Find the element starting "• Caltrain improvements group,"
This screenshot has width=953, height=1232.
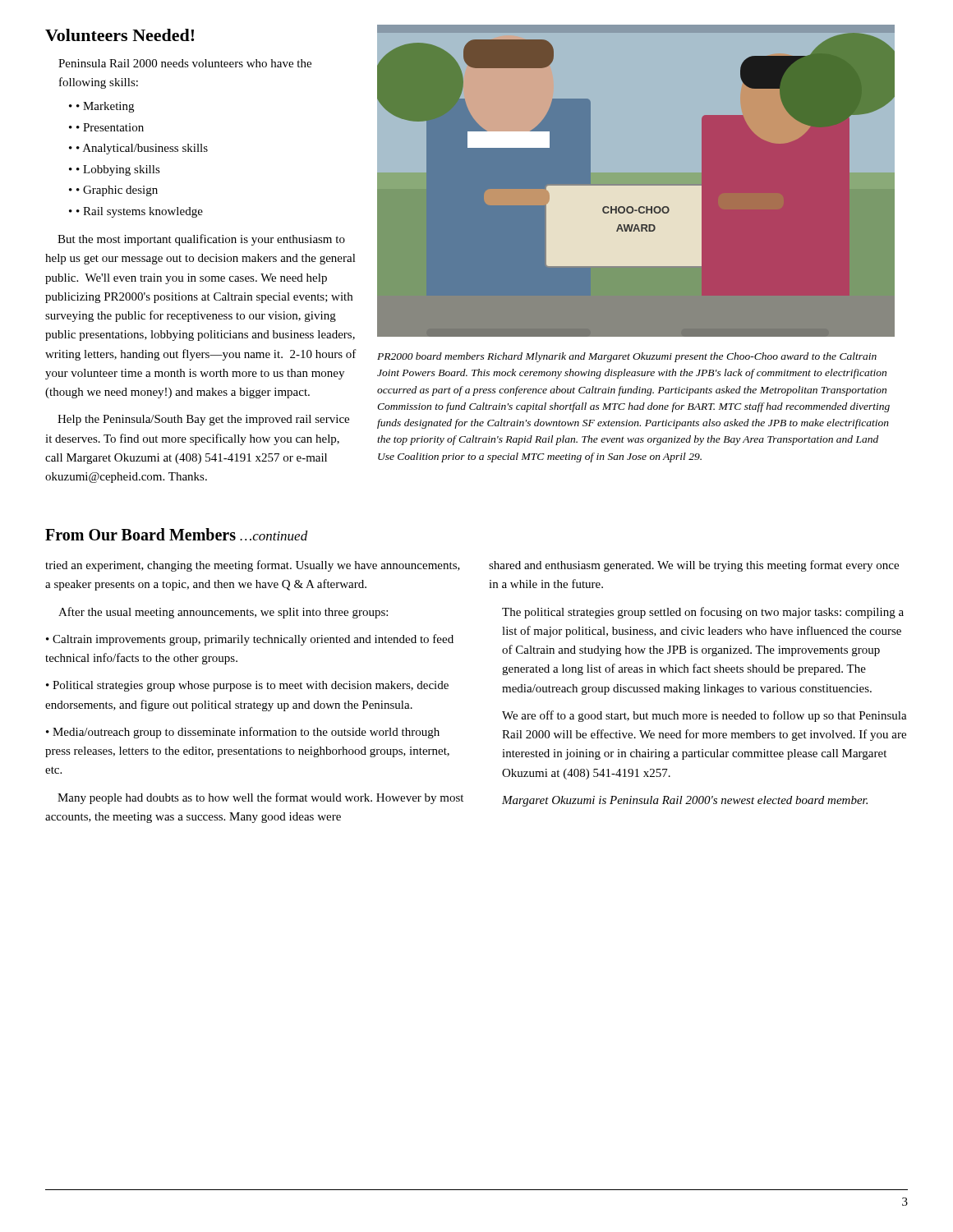click(x=249, y=648)
